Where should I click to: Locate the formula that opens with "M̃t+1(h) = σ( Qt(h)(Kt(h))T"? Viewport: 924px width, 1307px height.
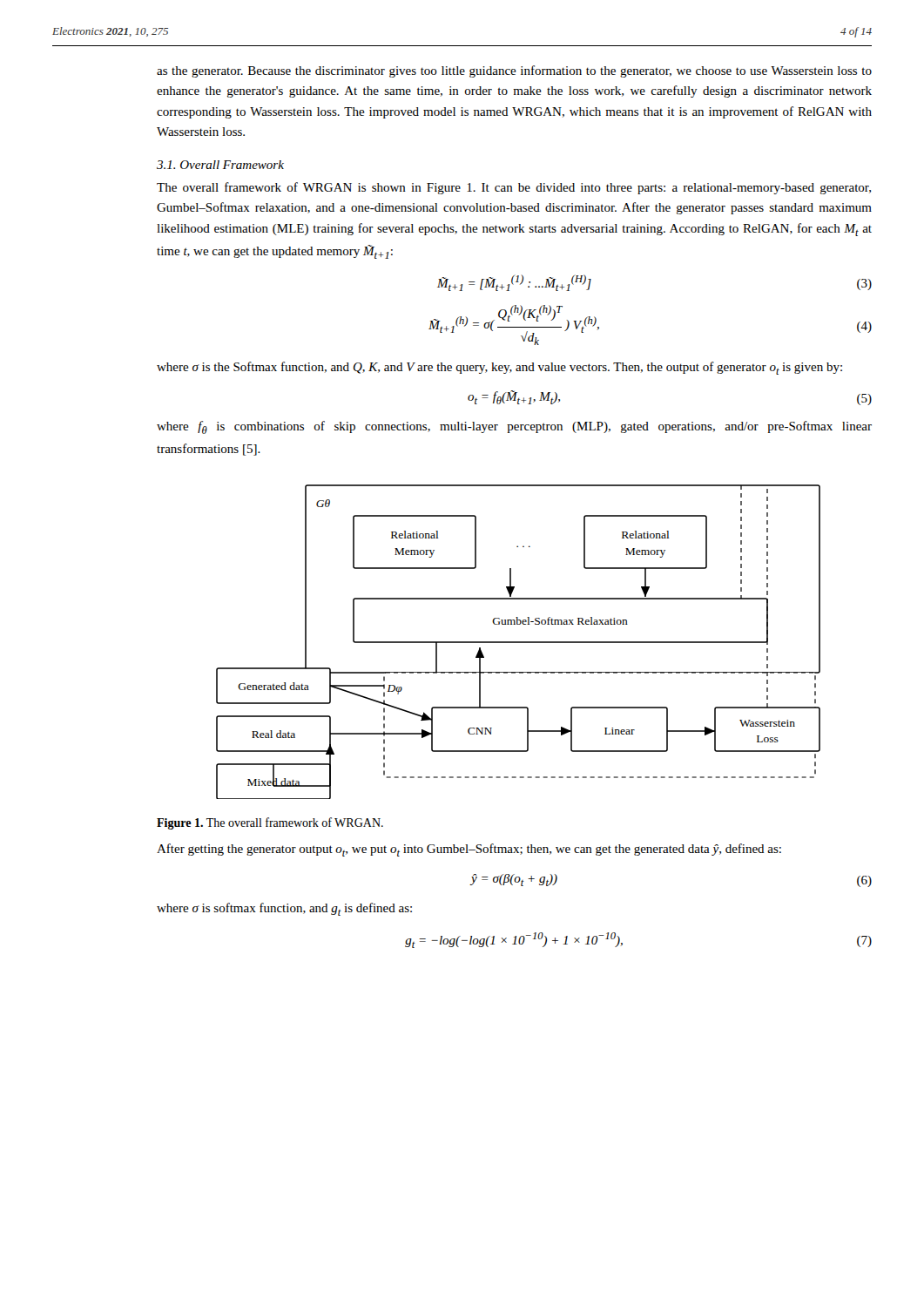pos(514,326)
